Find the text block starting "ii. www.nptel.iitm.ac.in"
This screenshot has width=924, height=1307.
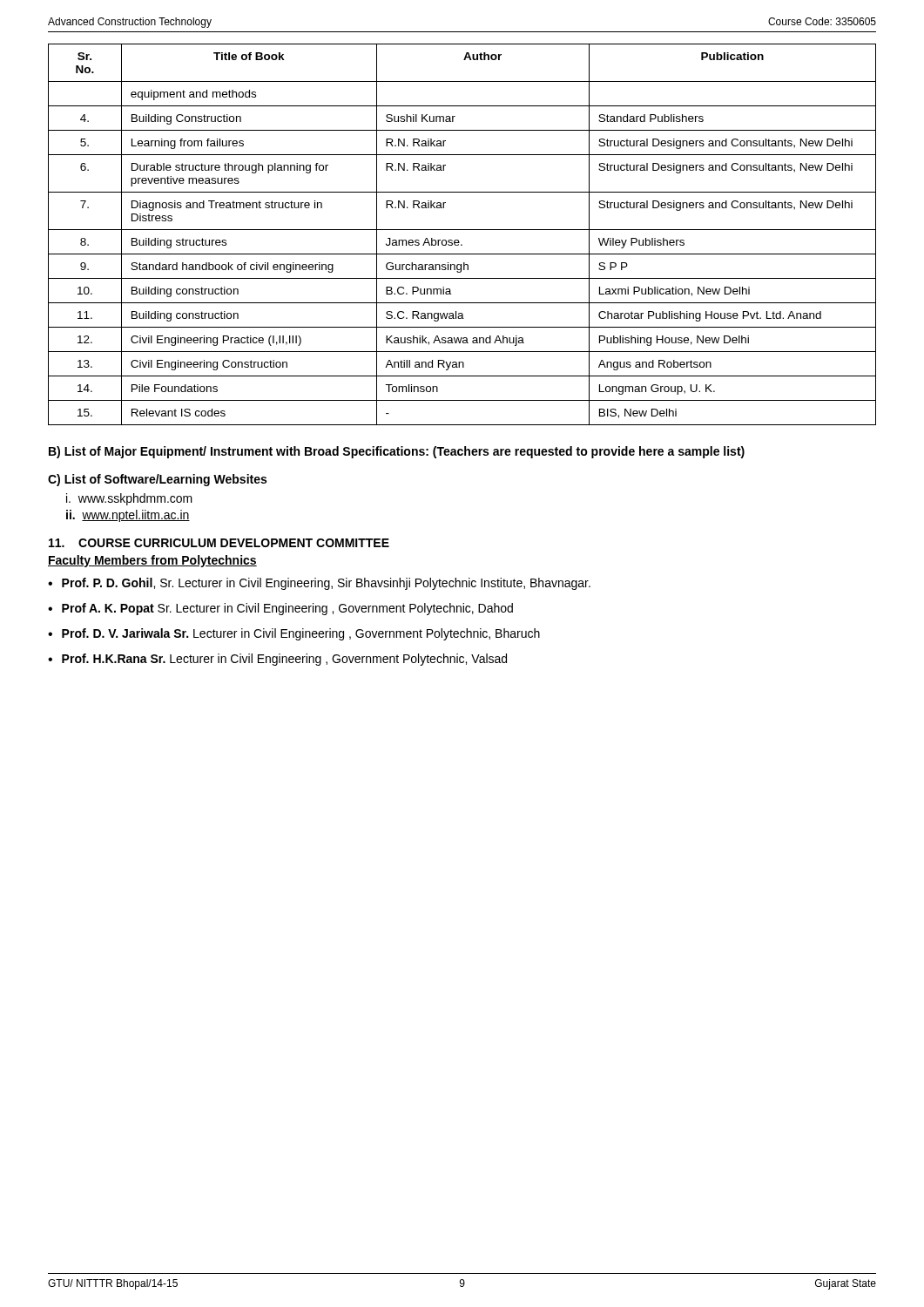coord(127,515)
